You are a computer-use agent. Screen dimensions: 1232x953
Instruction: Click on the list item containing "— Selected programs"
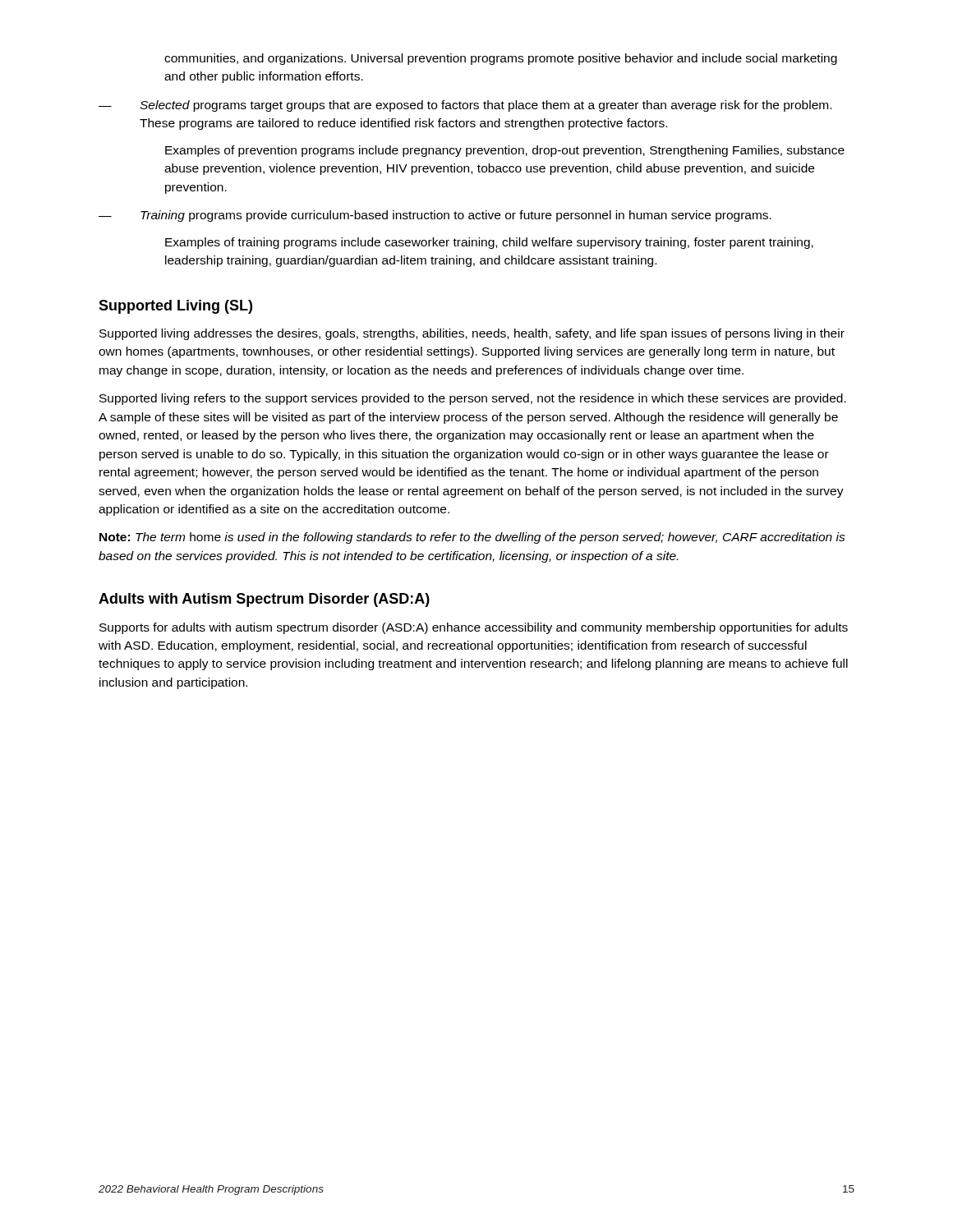click(476, 115)
